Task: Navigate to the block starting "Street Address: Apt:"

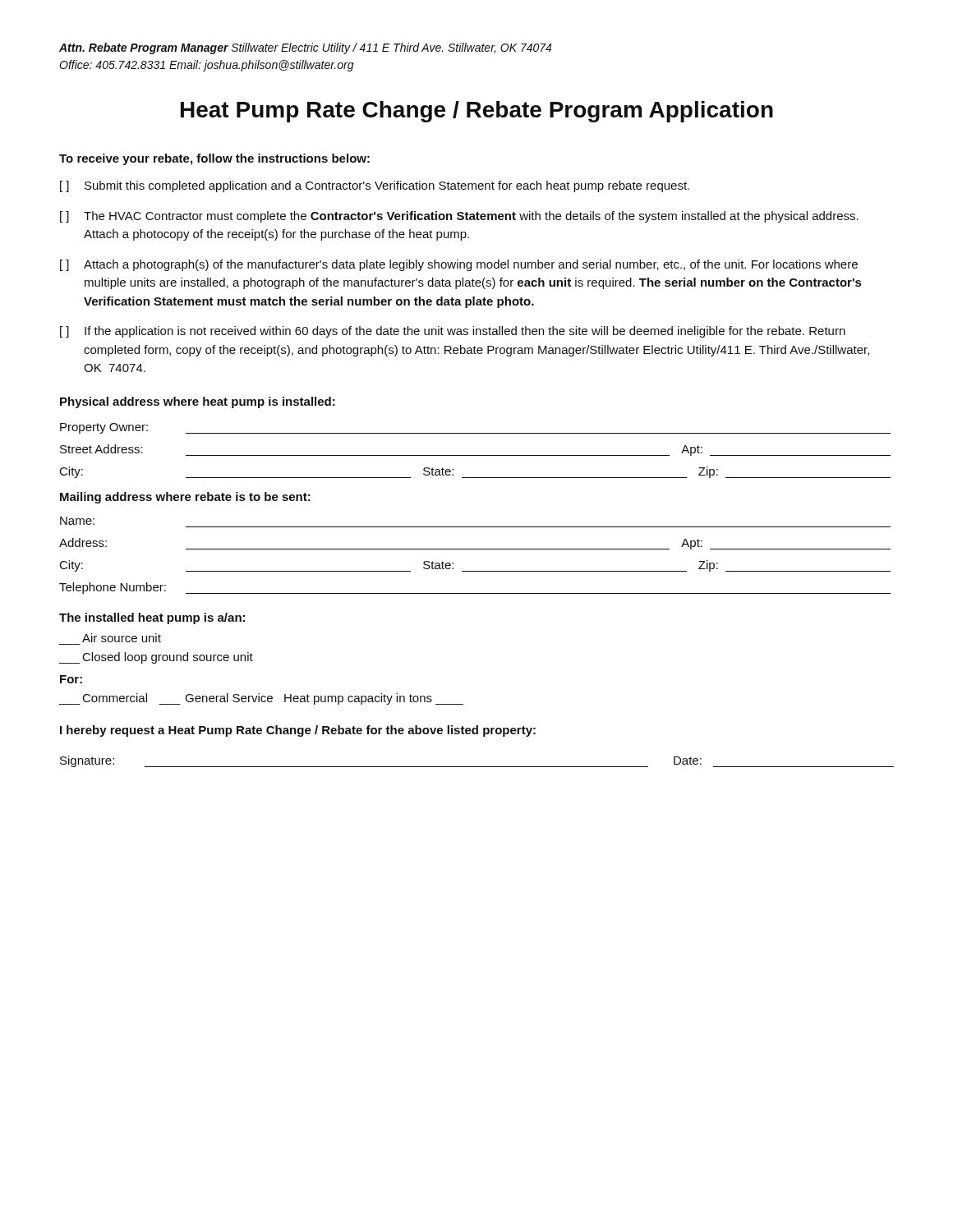Action: click(x=475, y=448)
